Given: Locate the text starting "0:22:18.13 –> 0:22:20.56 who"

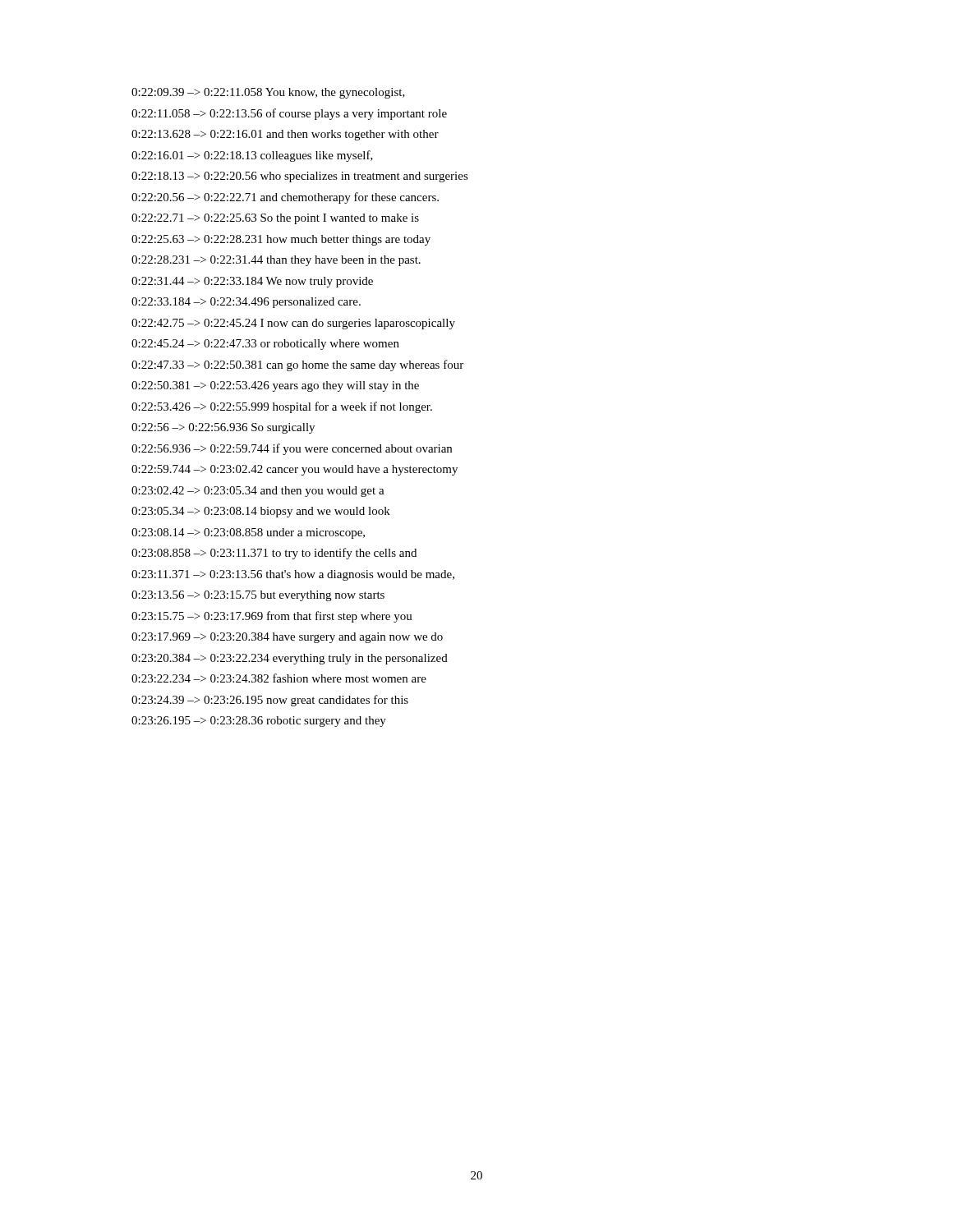Looking at the screenshot, I should coord(476,176).
